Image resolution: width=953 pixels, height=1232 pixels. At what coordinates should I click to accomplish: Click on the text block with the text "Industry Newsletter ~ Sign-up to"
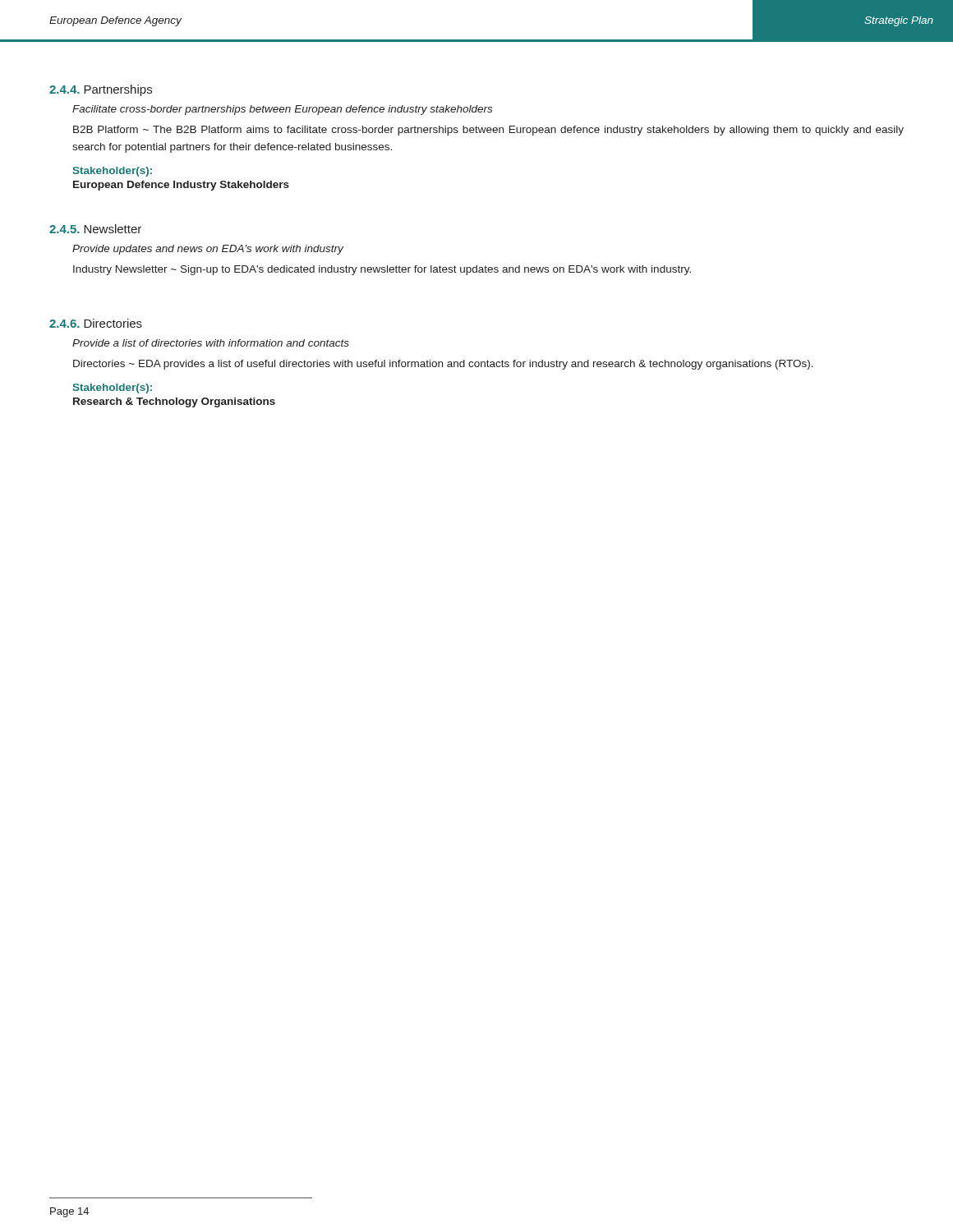382,269
